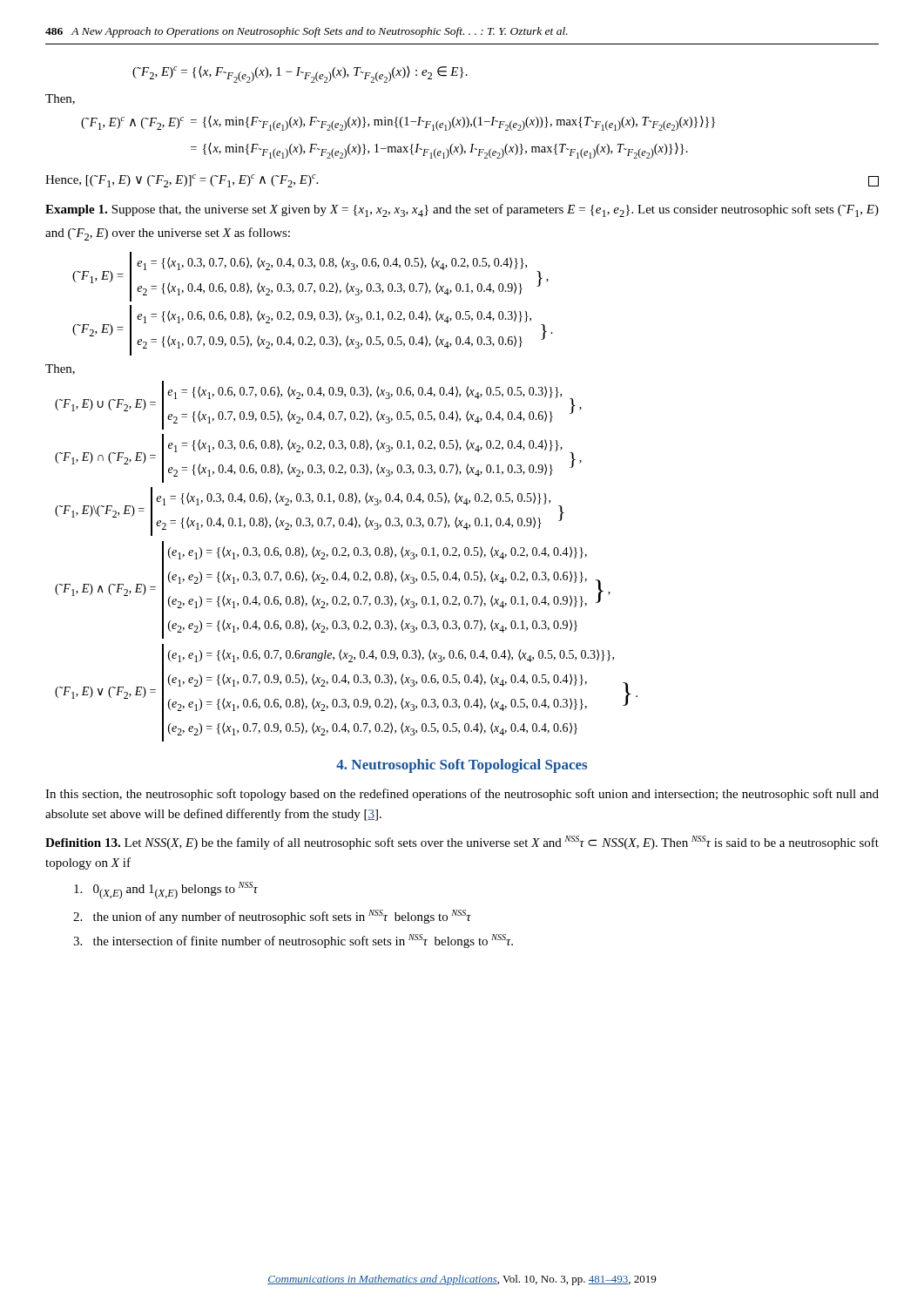Point to the block beginning "Hence, [(˜F1, E) ∨ (˜F2, E)]c ="
The width and height of the screenshot is (924, 1307).
pos(179,180)
